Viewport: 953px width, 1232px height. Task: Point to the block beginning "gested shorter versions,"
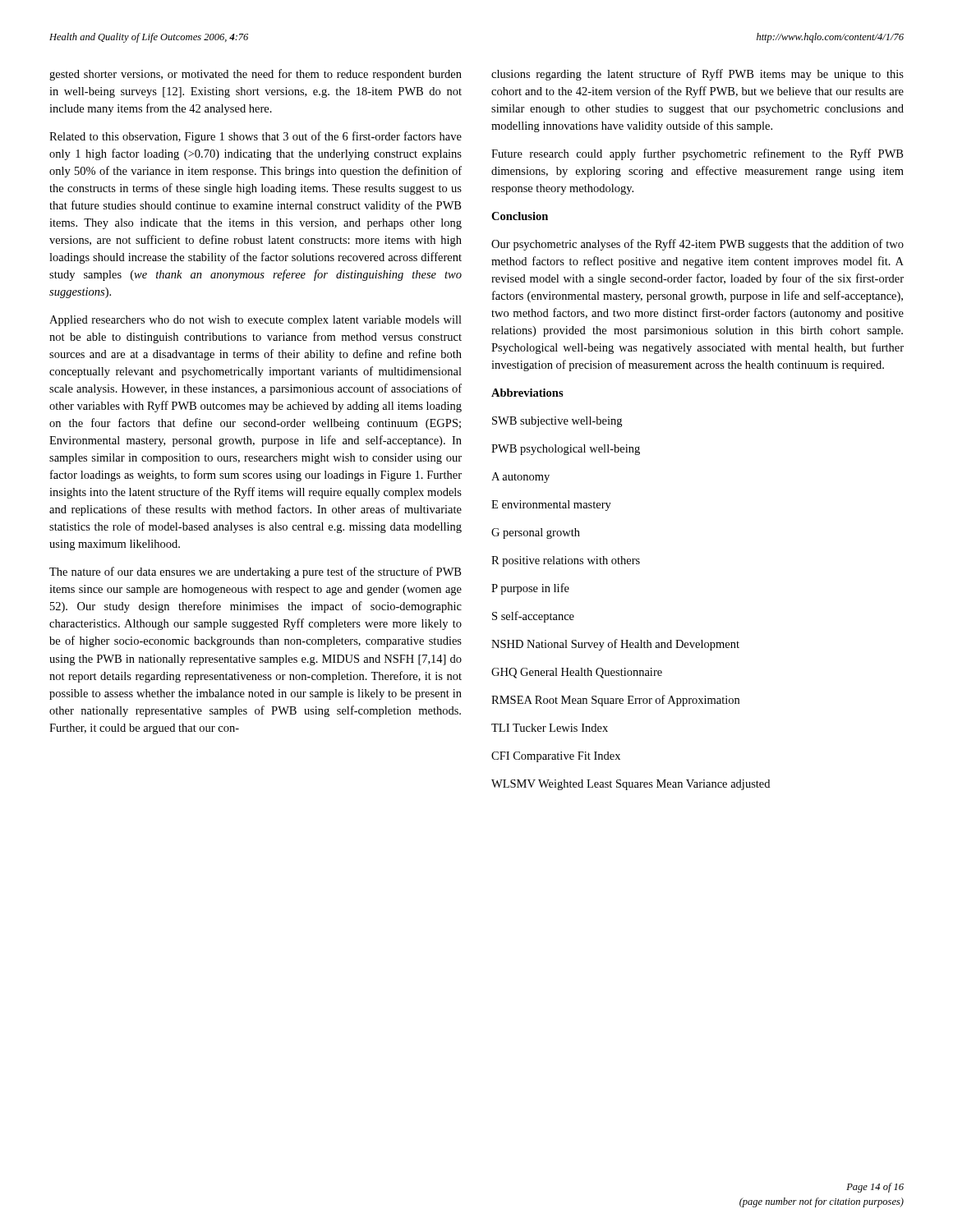(x=255, y=92)
